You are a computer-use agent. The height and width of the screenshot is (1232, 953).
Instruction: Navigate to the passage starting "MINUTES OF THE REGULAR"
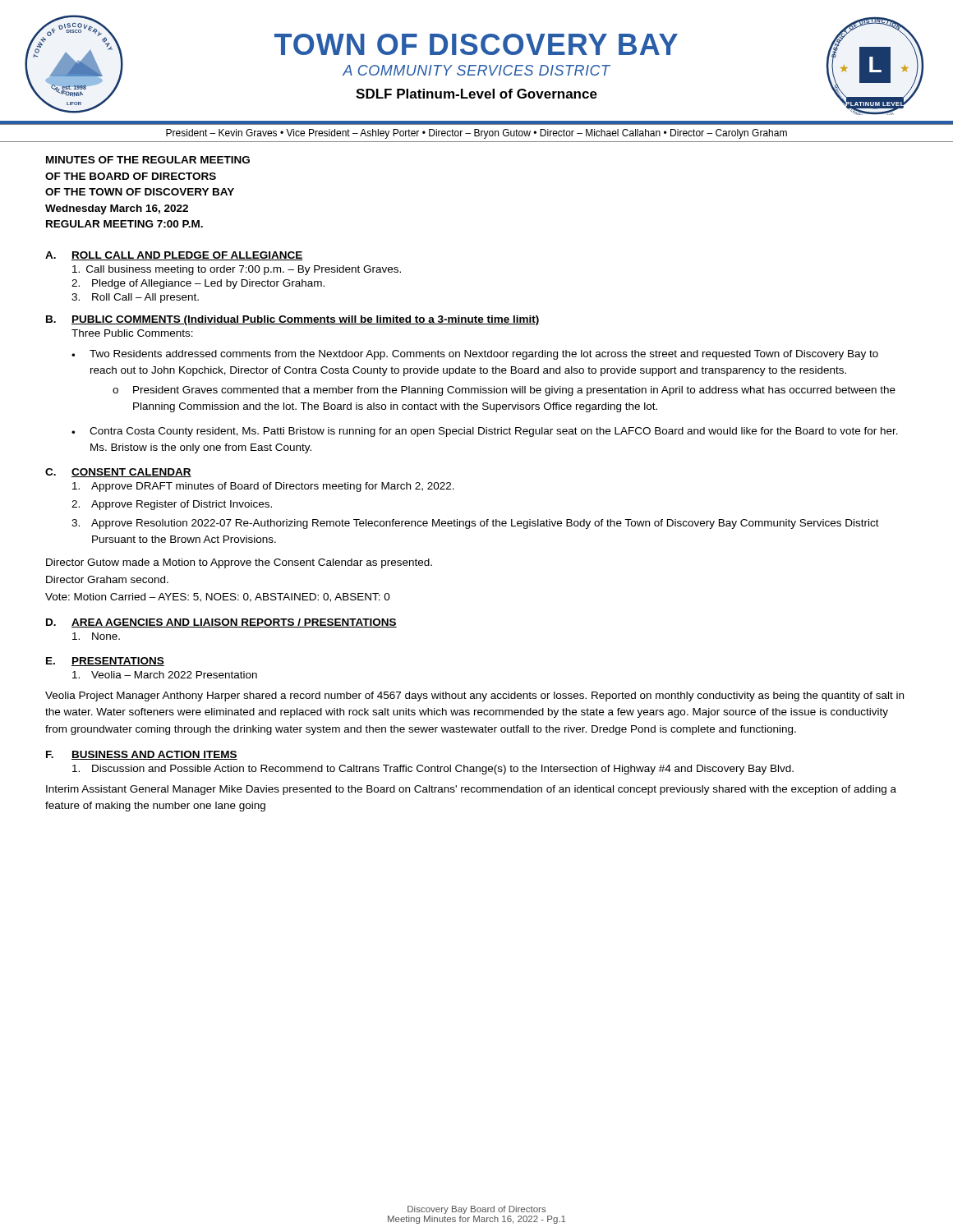pyautogui.click(x=148, y=160)
